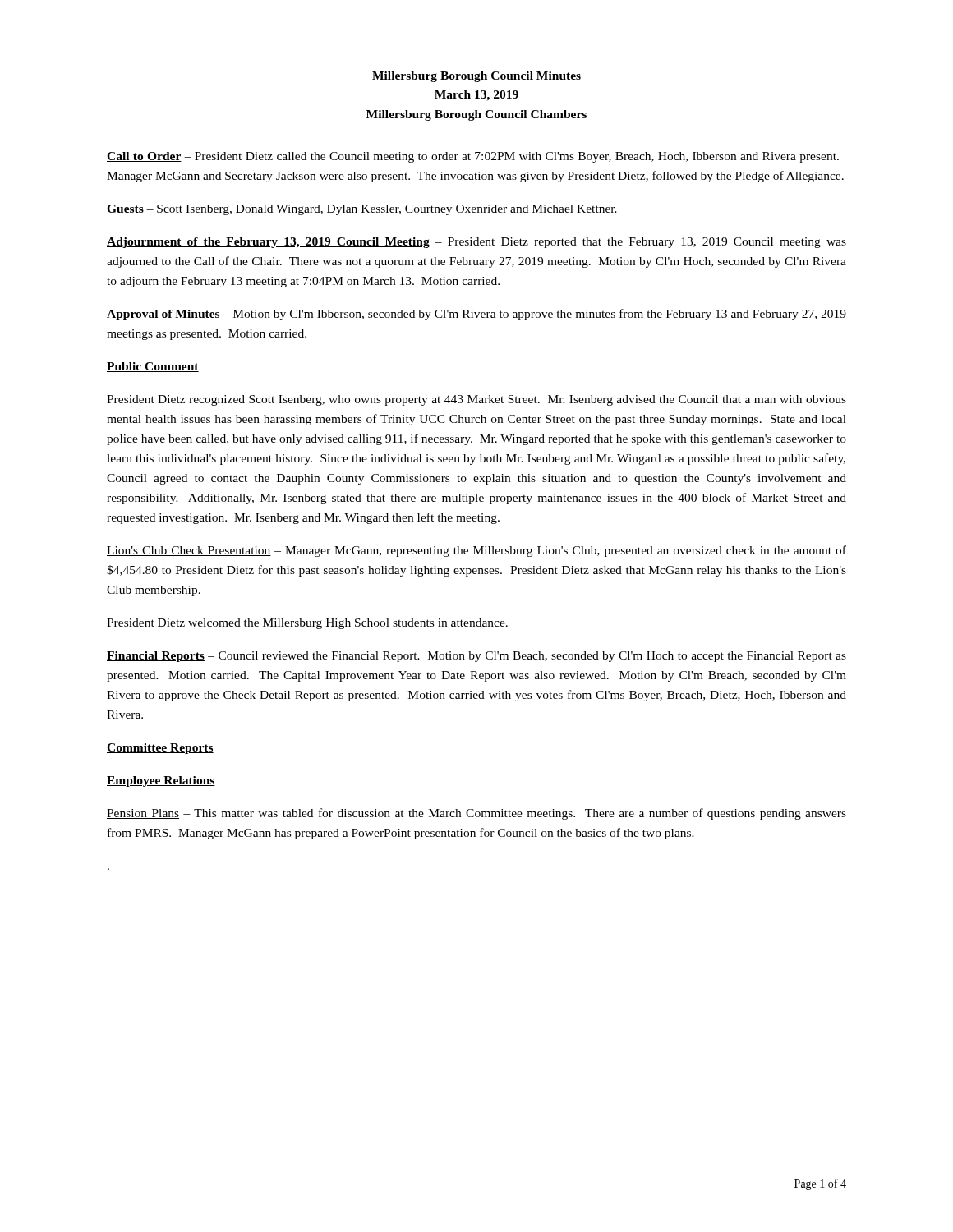Viewport: 953px width, 1232px height.
Task: Select the text starting "President Dietz welcomed the Millersburg High School"
Action: (x=308, y=622)
